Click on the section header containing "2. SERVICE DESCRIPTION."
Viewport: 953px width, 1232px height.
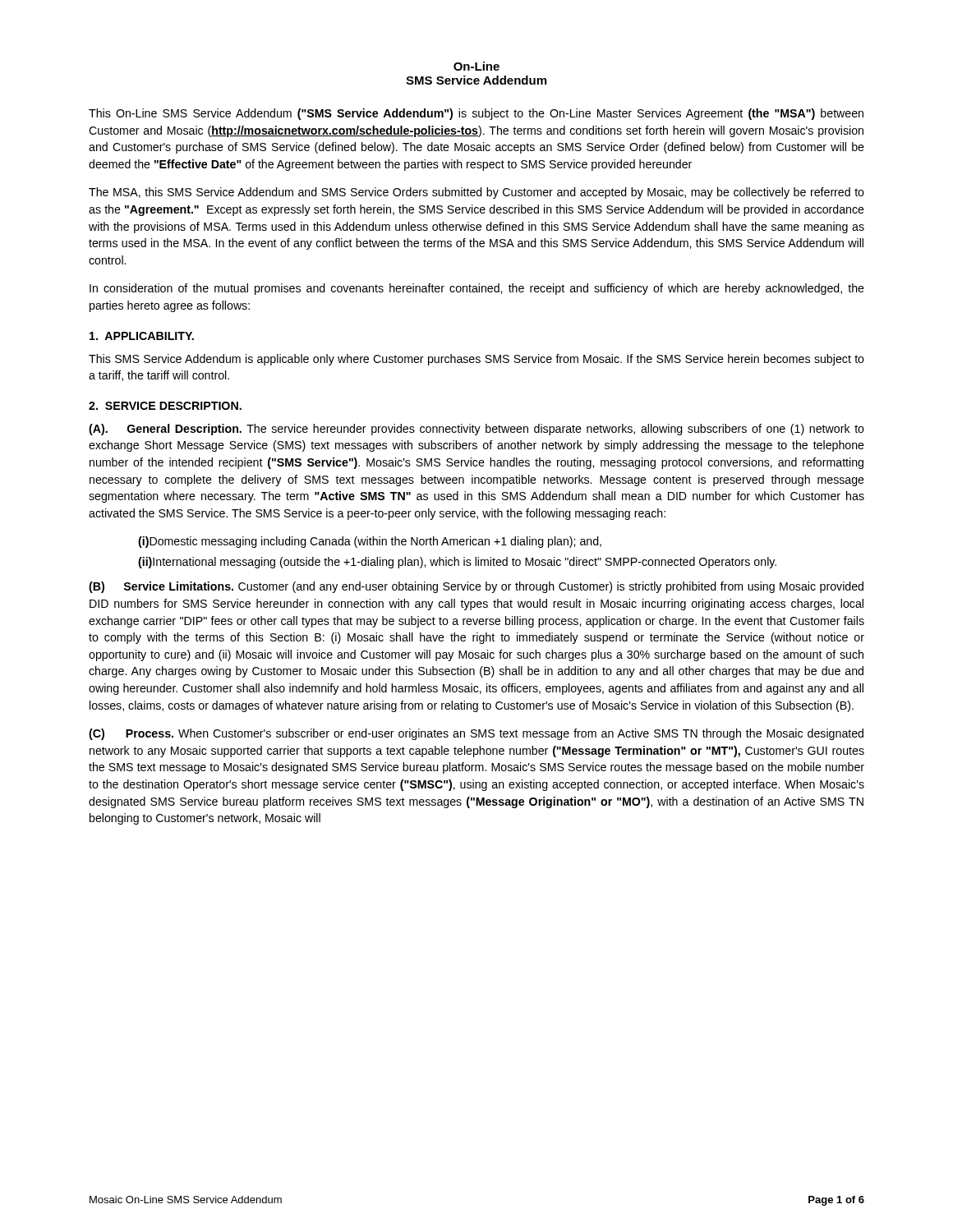(165, 406)
